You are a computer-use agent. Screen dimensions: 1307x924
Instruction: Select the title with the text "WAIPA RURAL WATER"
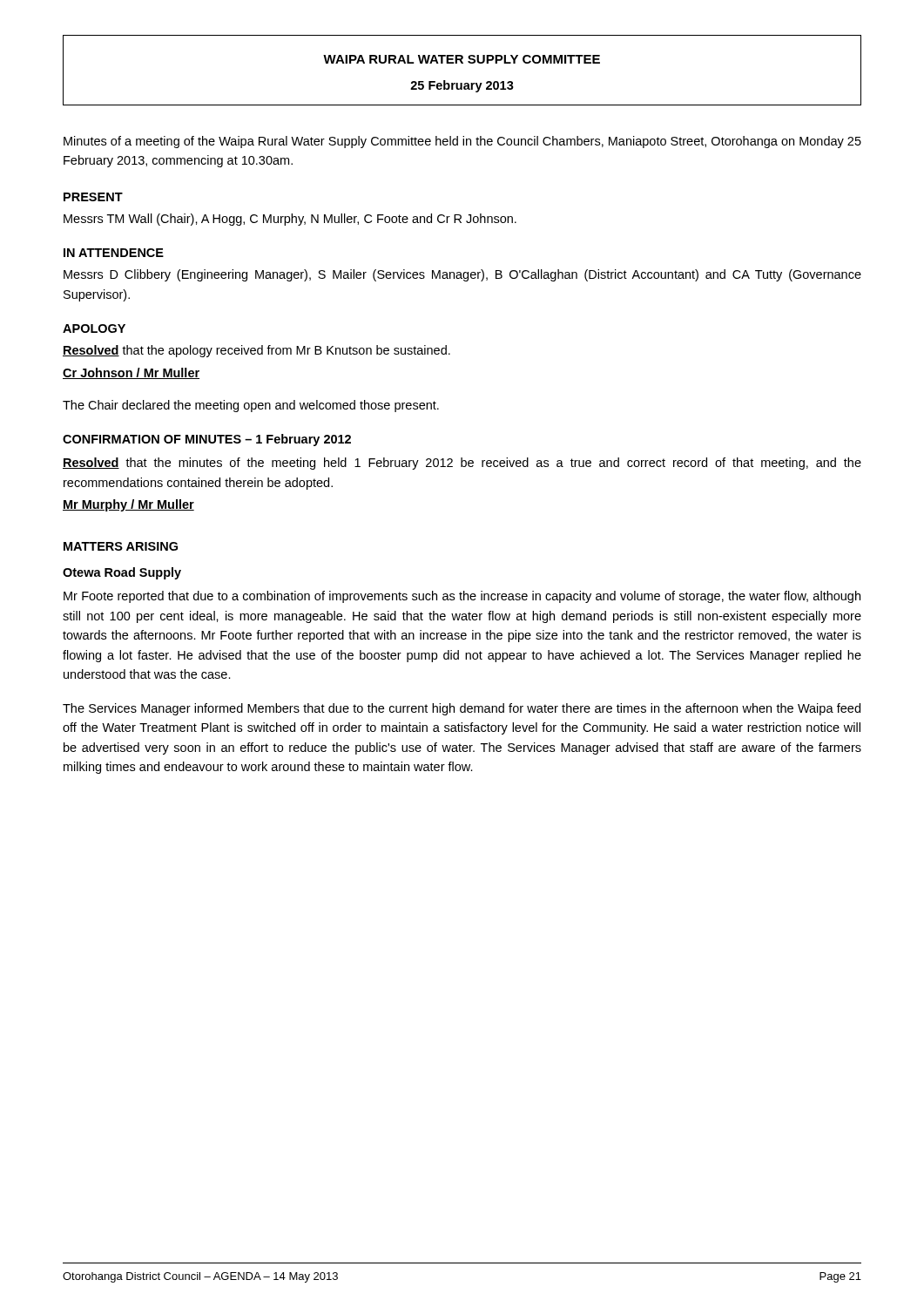(462, 72)
